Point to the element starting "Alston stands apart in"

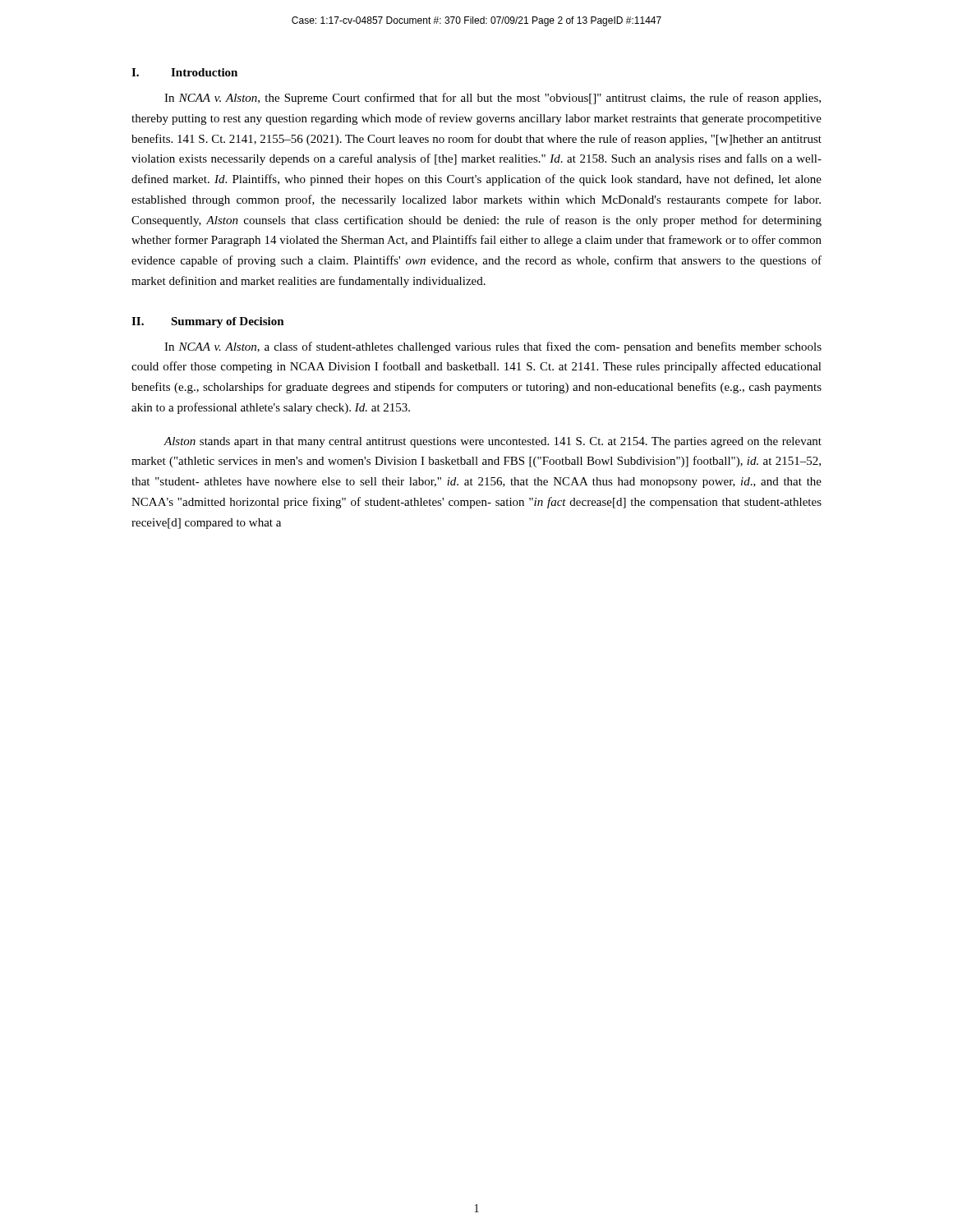tap(476, 482)
